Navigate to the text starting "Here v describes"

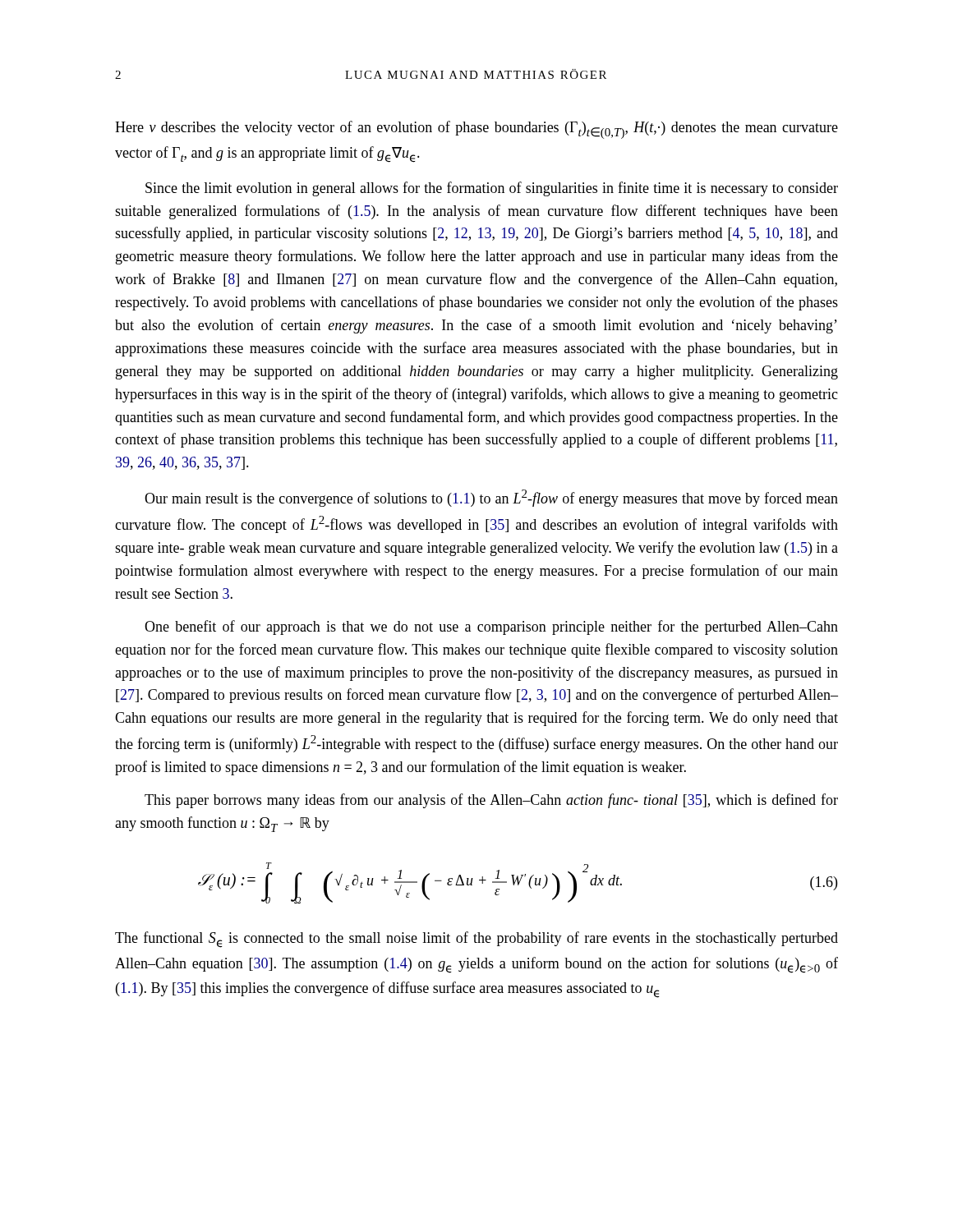click(x=476, y=141)
